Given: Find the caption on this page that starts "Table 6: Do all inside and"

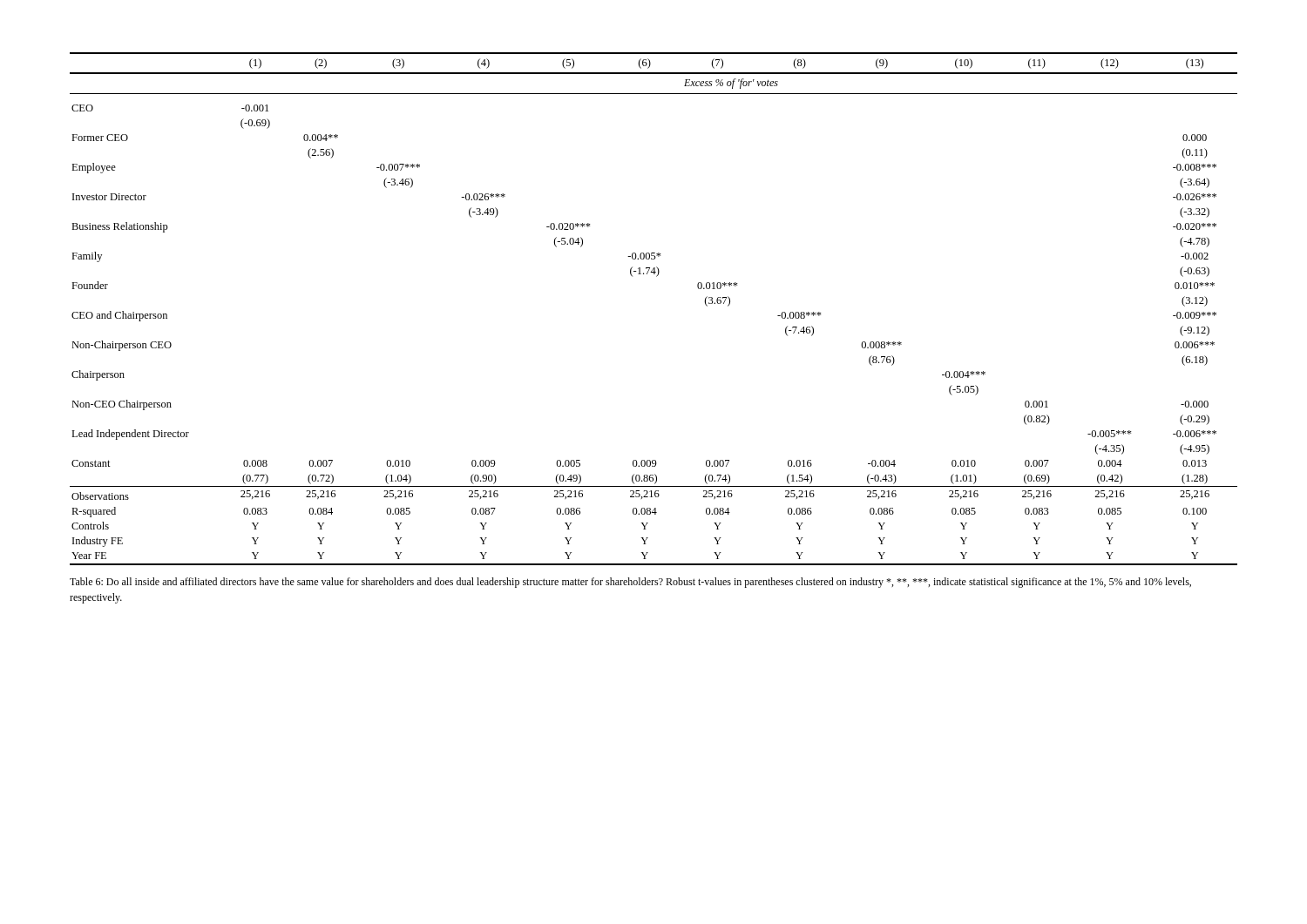Looking at the screenshot, I should tap(631, 590).
